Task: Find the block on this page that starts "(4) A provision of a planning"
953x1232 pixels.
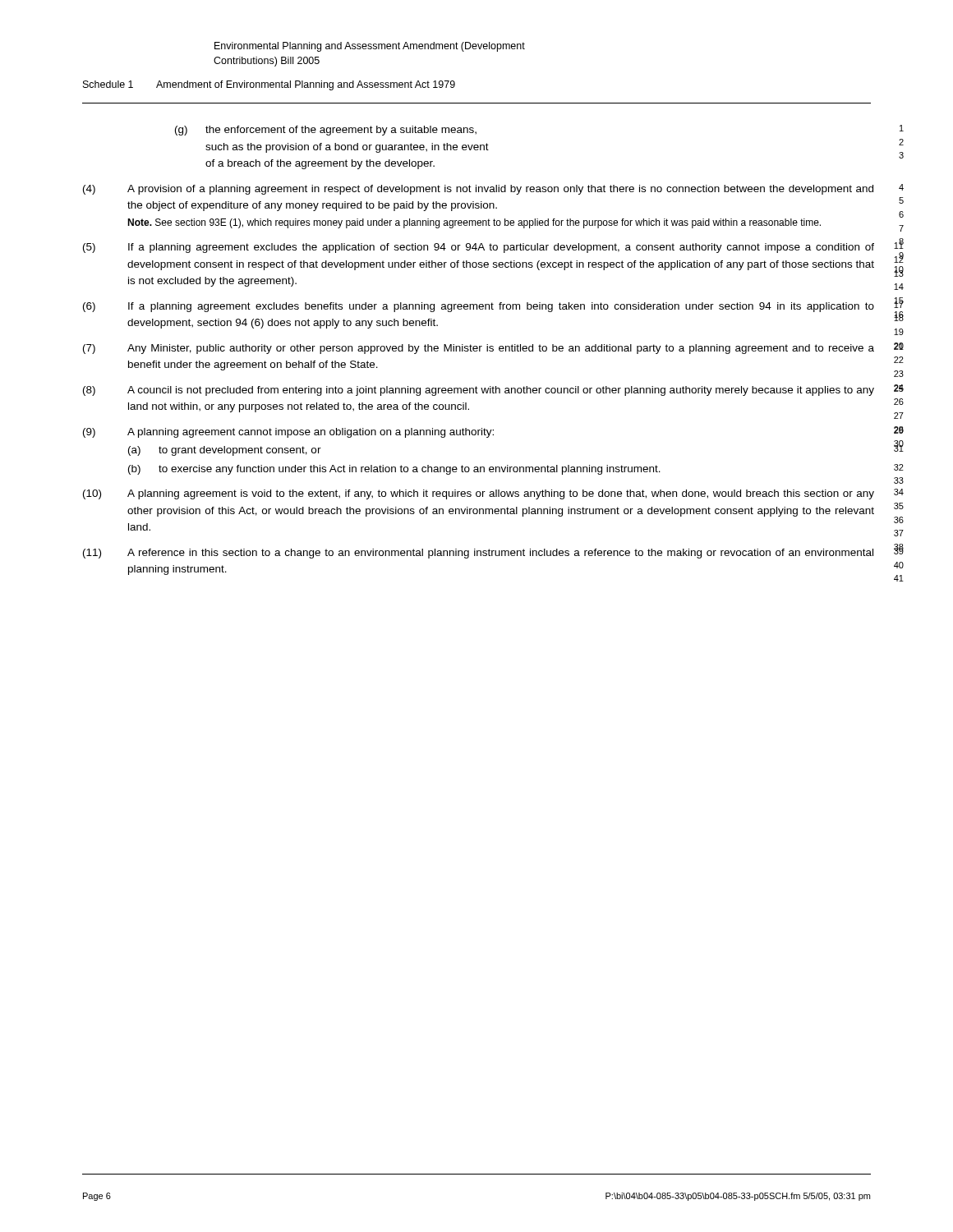Action: coord(493,206)
